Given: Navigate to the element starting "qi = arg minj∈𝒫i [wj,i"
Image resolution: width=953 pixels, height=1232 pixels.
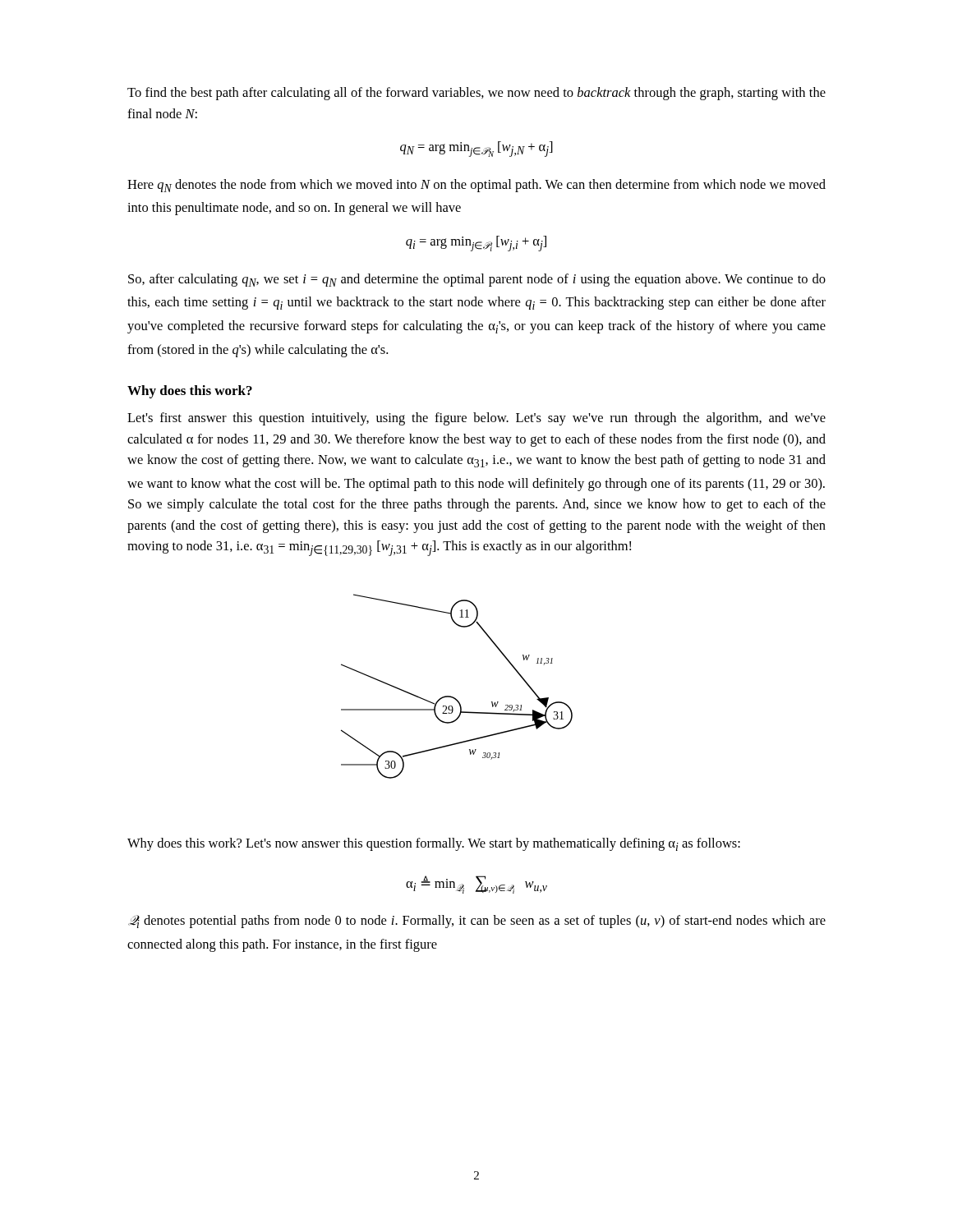Looking at the screenshot, I should tap(476, 243).
